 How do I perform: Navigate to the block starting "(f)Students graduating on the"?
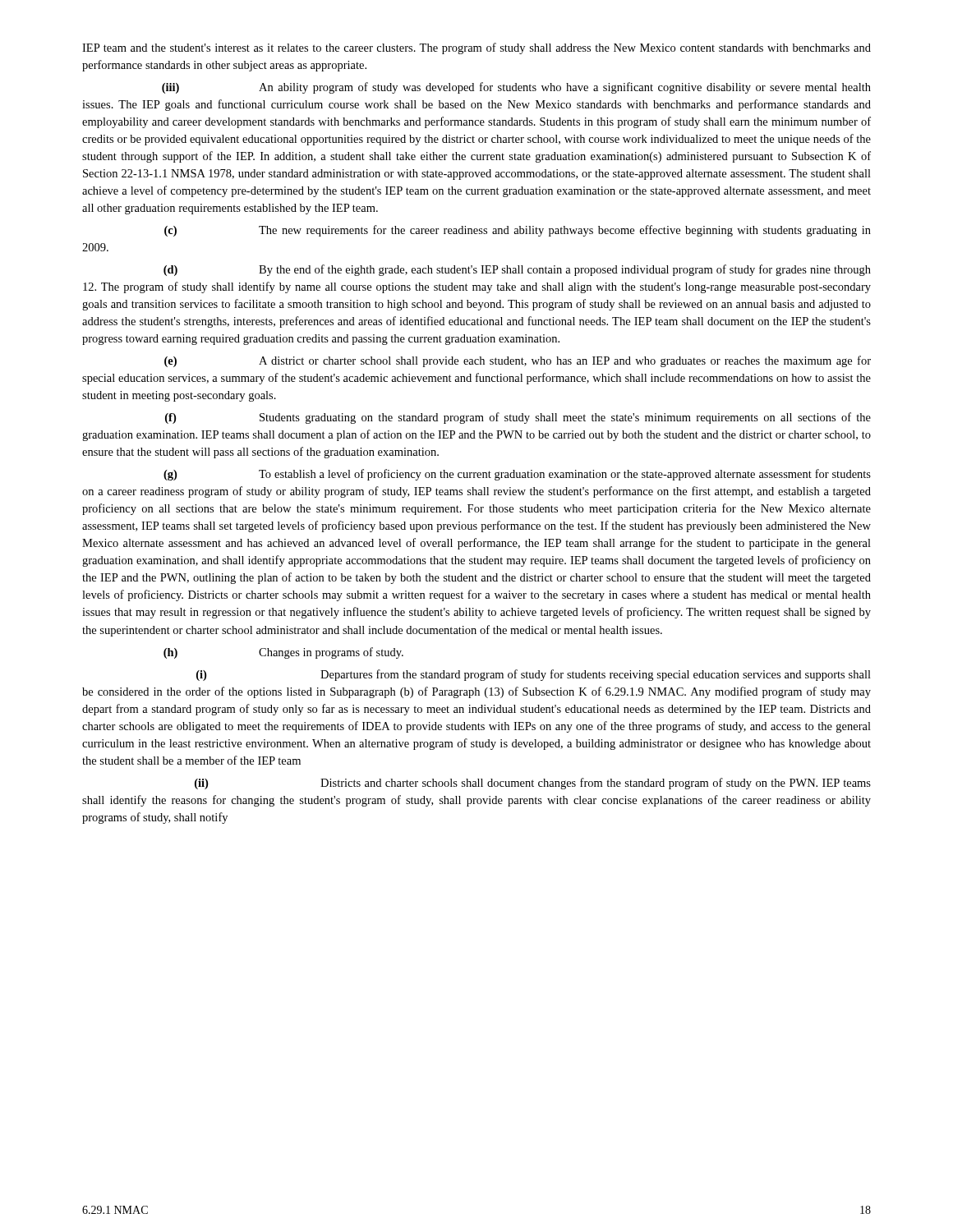(x=476, y=435)
